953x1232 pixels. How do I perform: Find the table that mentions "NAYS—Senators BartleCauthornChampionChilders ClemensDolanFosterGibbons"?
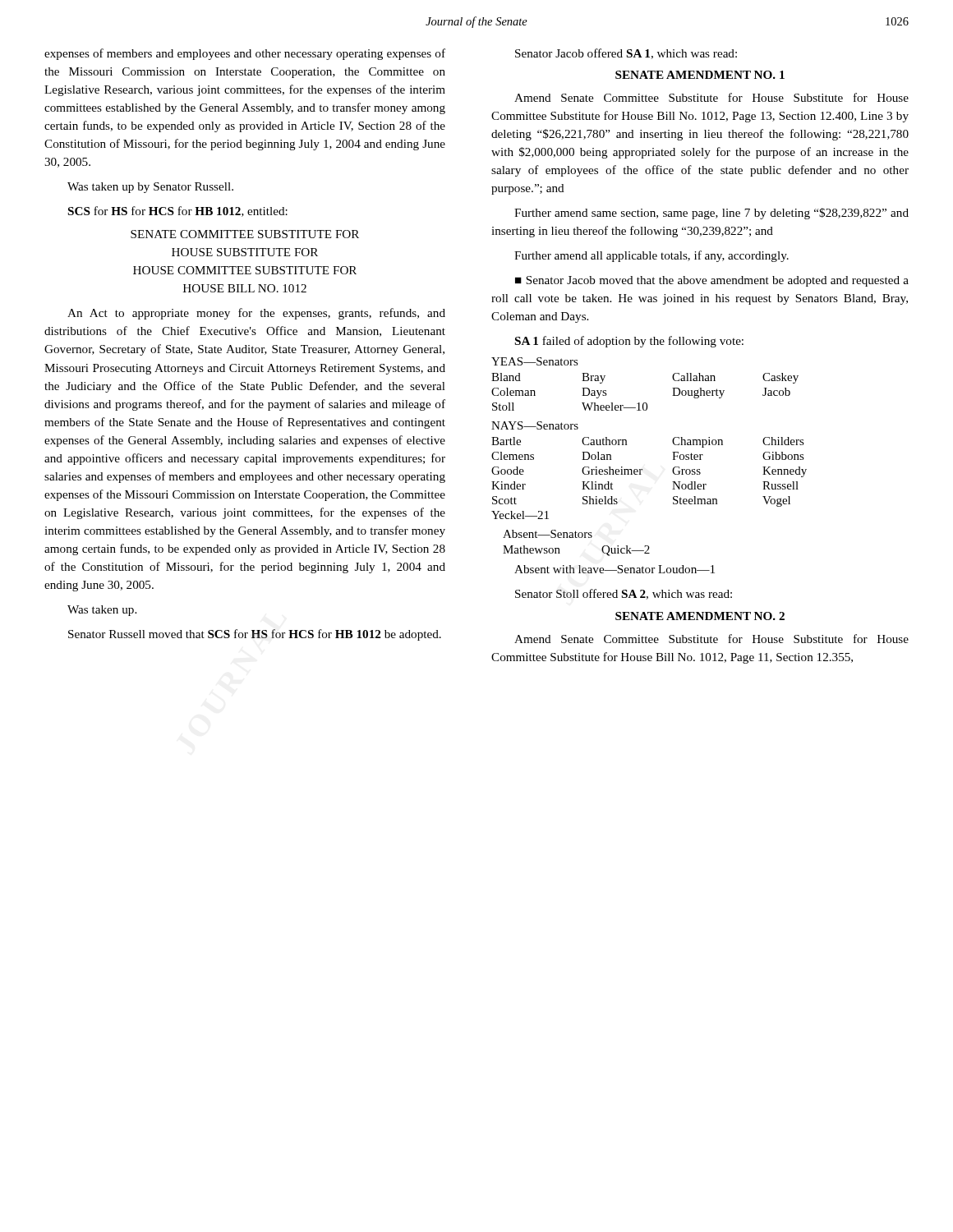click(700, 471)
